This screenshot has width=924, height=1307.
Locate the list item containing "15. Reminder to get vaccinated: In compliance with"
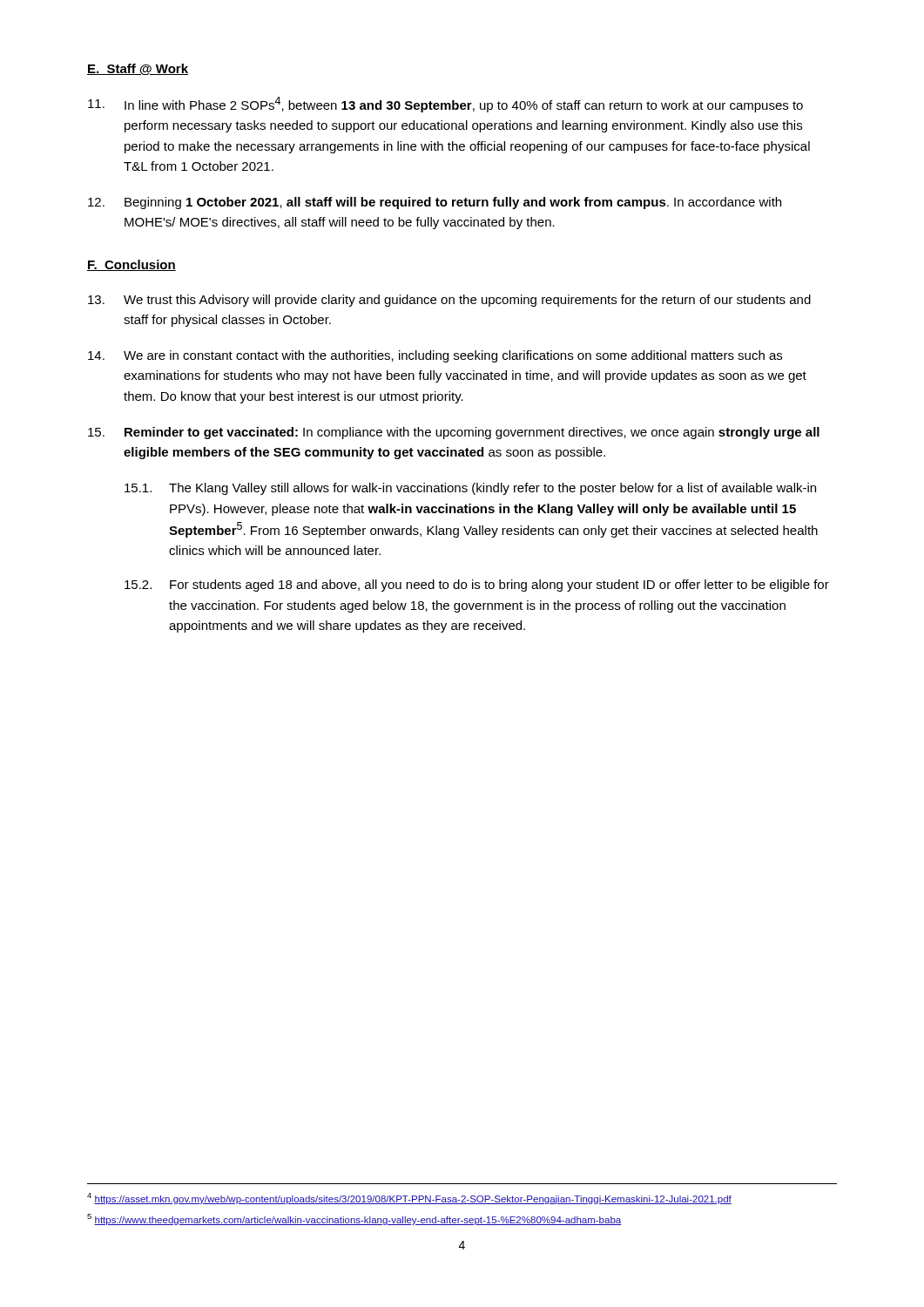click(x=462, y=442)
